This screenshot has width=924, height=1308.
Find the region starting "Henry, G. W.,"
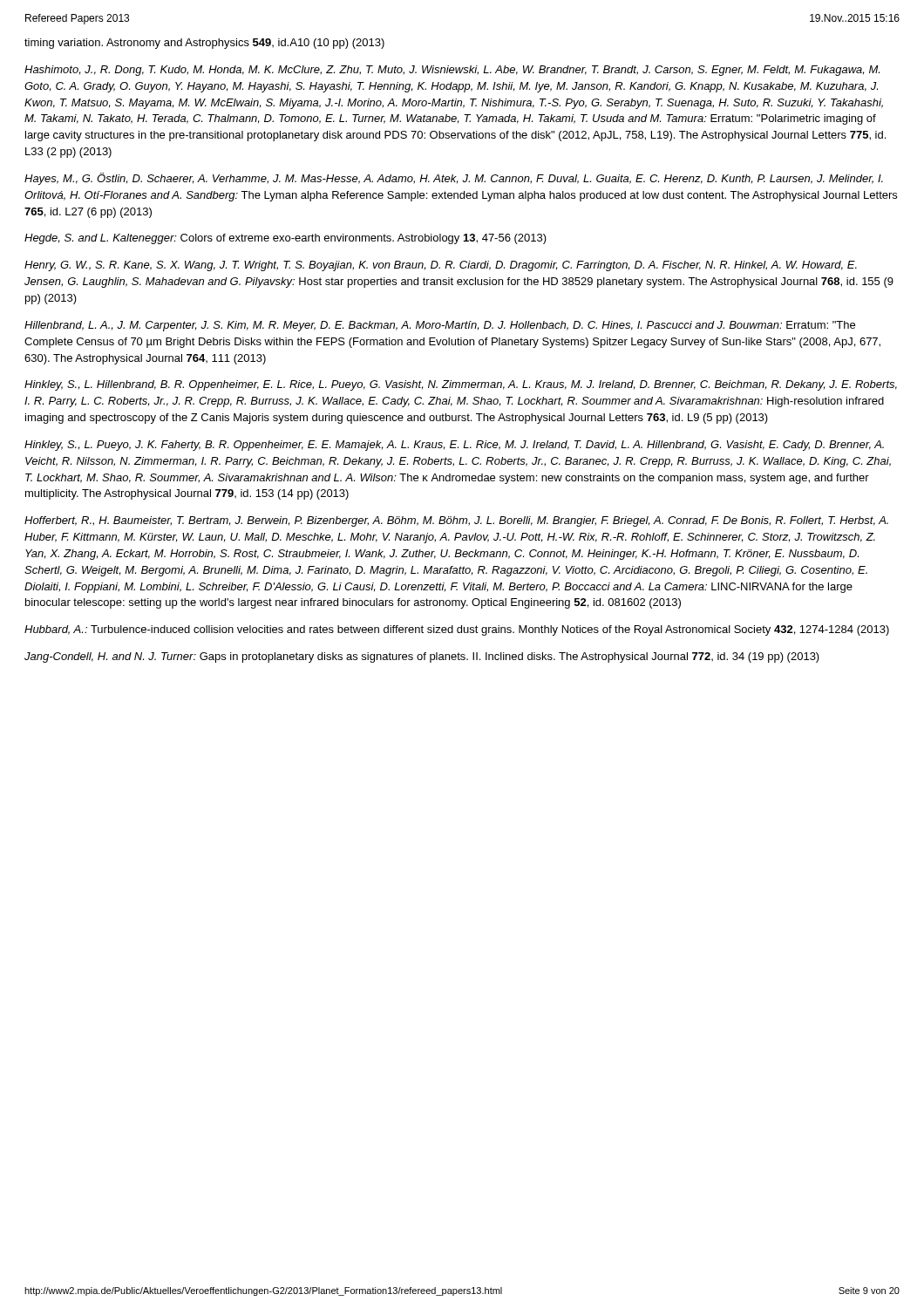[x=459, y=281]
